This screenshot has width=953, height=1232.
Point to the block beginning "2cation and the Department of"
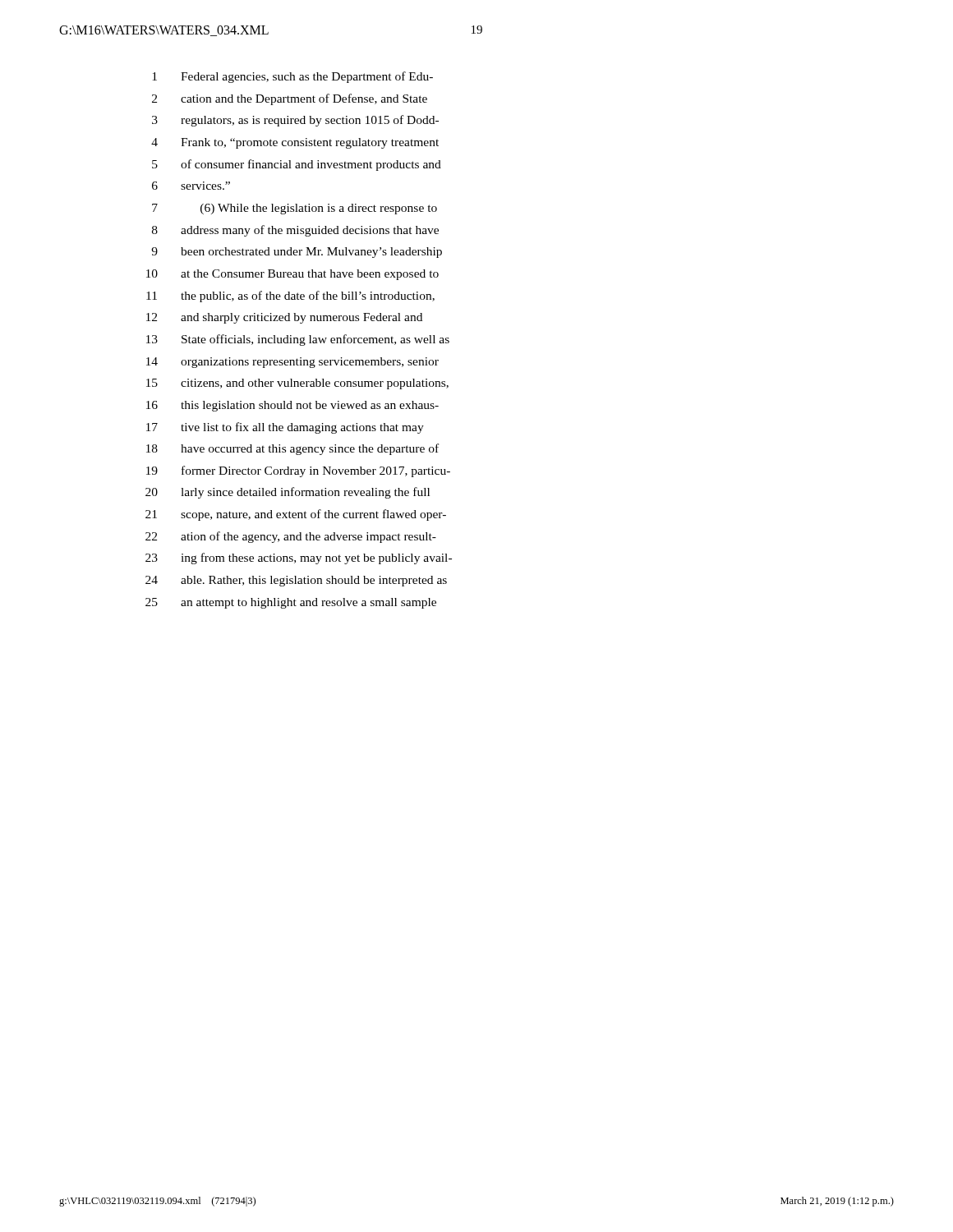click(290, 99)
